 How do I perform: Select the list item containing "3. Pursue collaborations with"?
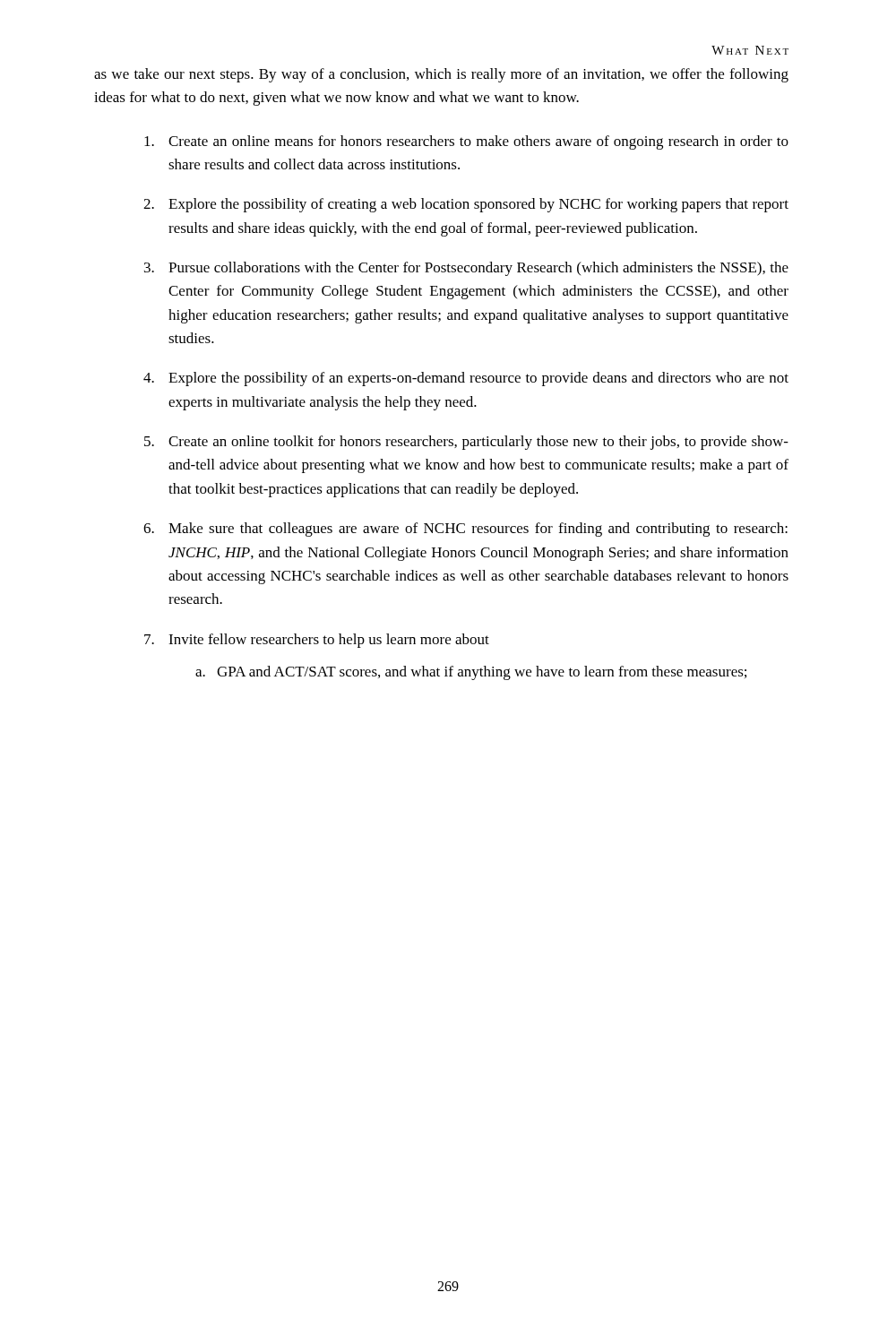tap(466, 304)
